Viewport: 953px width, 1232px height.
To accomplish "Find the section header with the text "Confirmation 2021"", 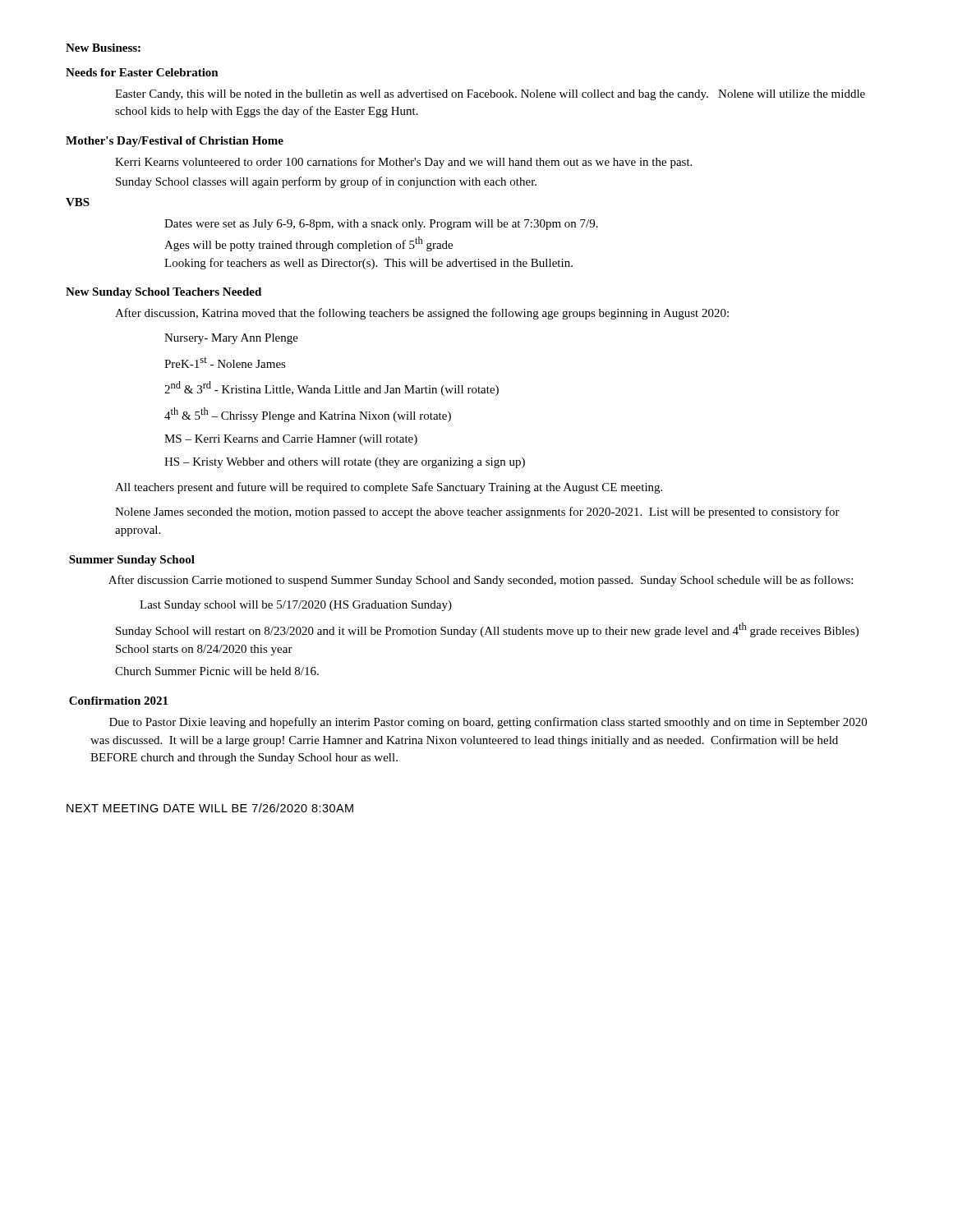I will [x=117, y=701].
